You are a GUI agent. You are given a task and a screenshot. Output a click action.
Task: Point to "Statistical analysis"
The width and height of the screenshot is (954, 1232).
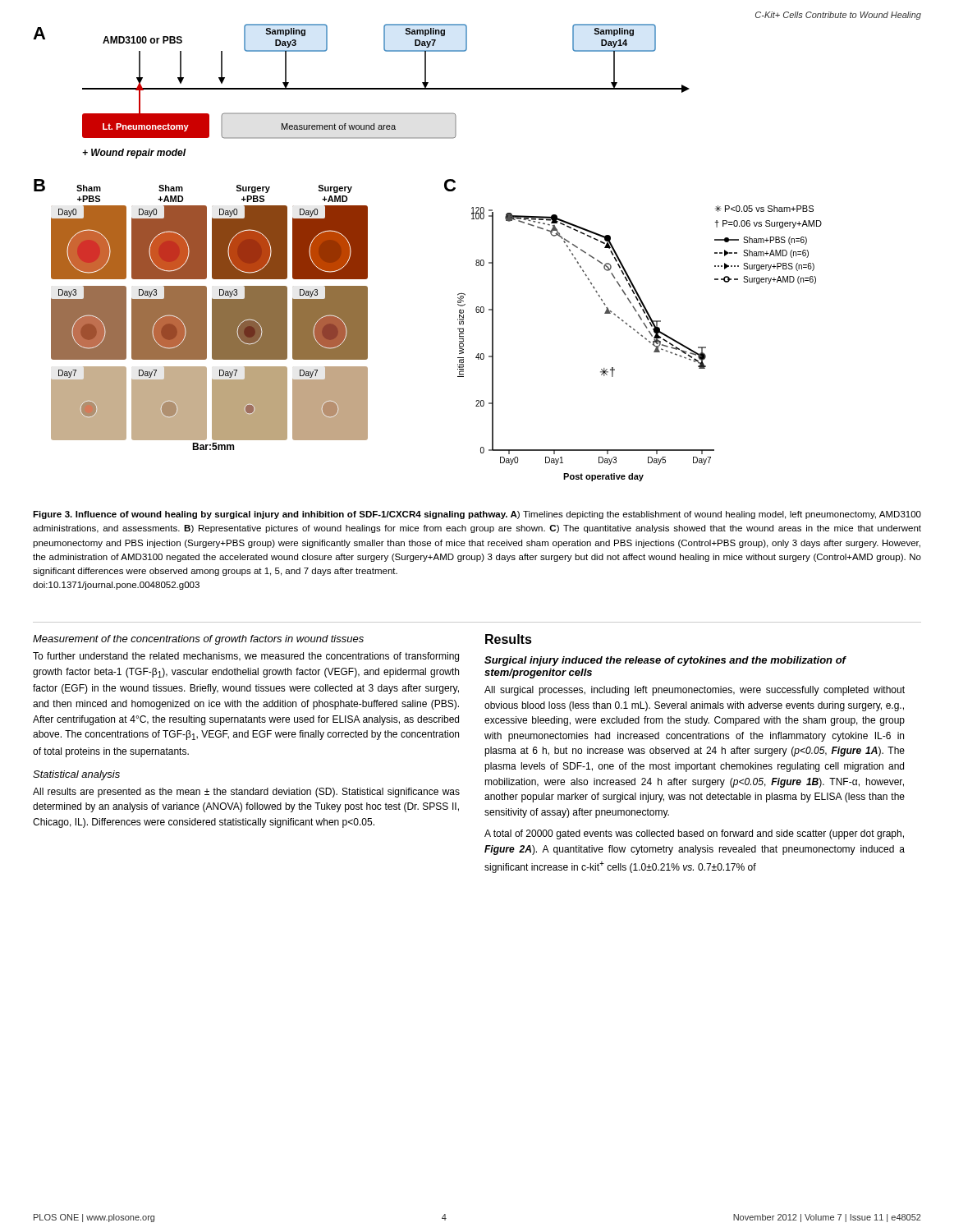76,774
